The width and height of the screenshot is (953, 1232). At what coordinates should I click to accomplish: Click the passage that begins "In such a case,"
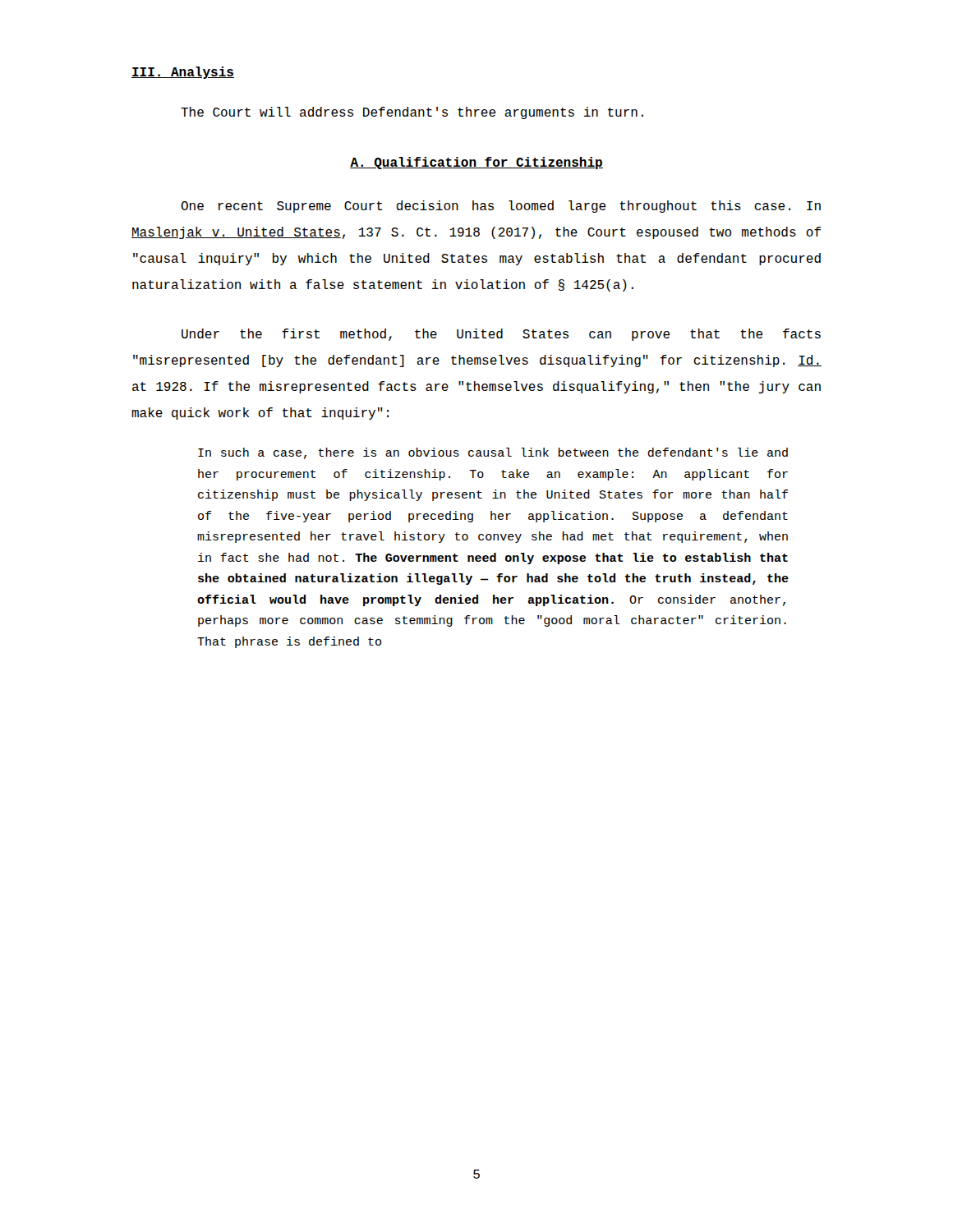[x=493, y=548]
